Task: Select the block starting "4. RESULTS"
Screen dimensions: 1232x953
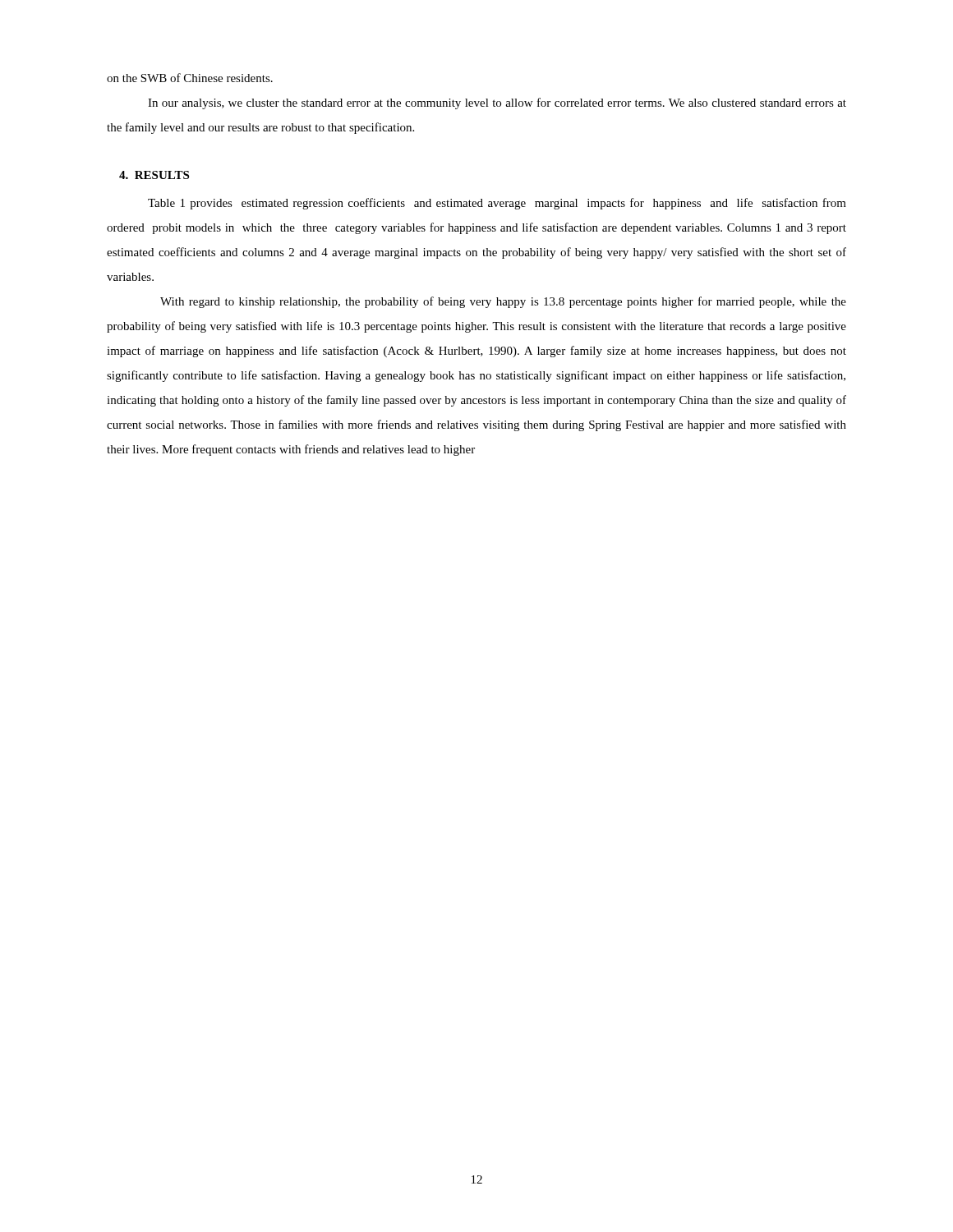Action: click(x=154, y=175)
